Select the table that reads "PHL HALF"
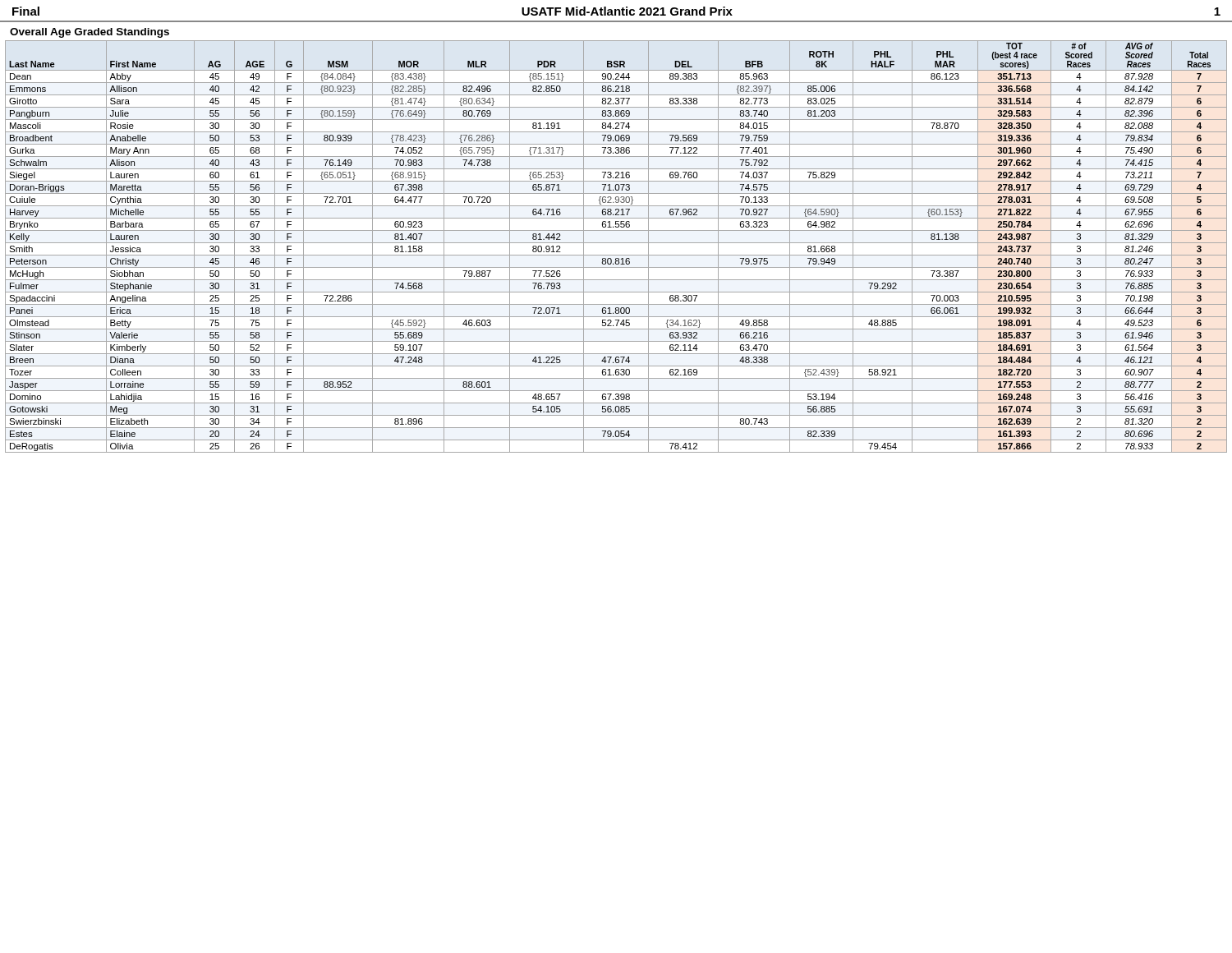Image resolution: width=1232 pixels, height=953 pixels. [616, 246]
